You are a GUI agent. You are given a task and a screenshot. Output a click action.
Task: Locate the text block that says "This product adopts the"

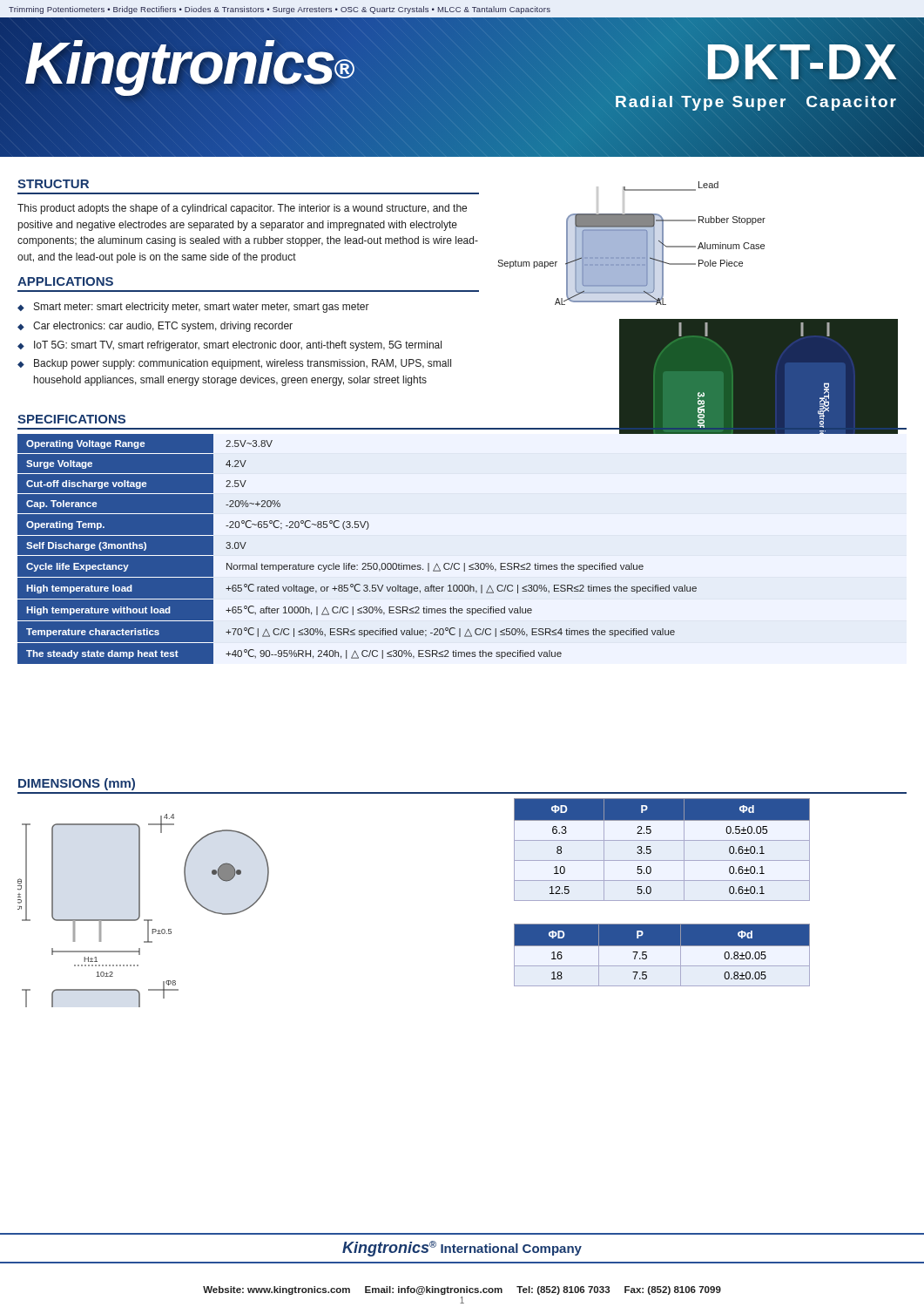pos(248,233)
